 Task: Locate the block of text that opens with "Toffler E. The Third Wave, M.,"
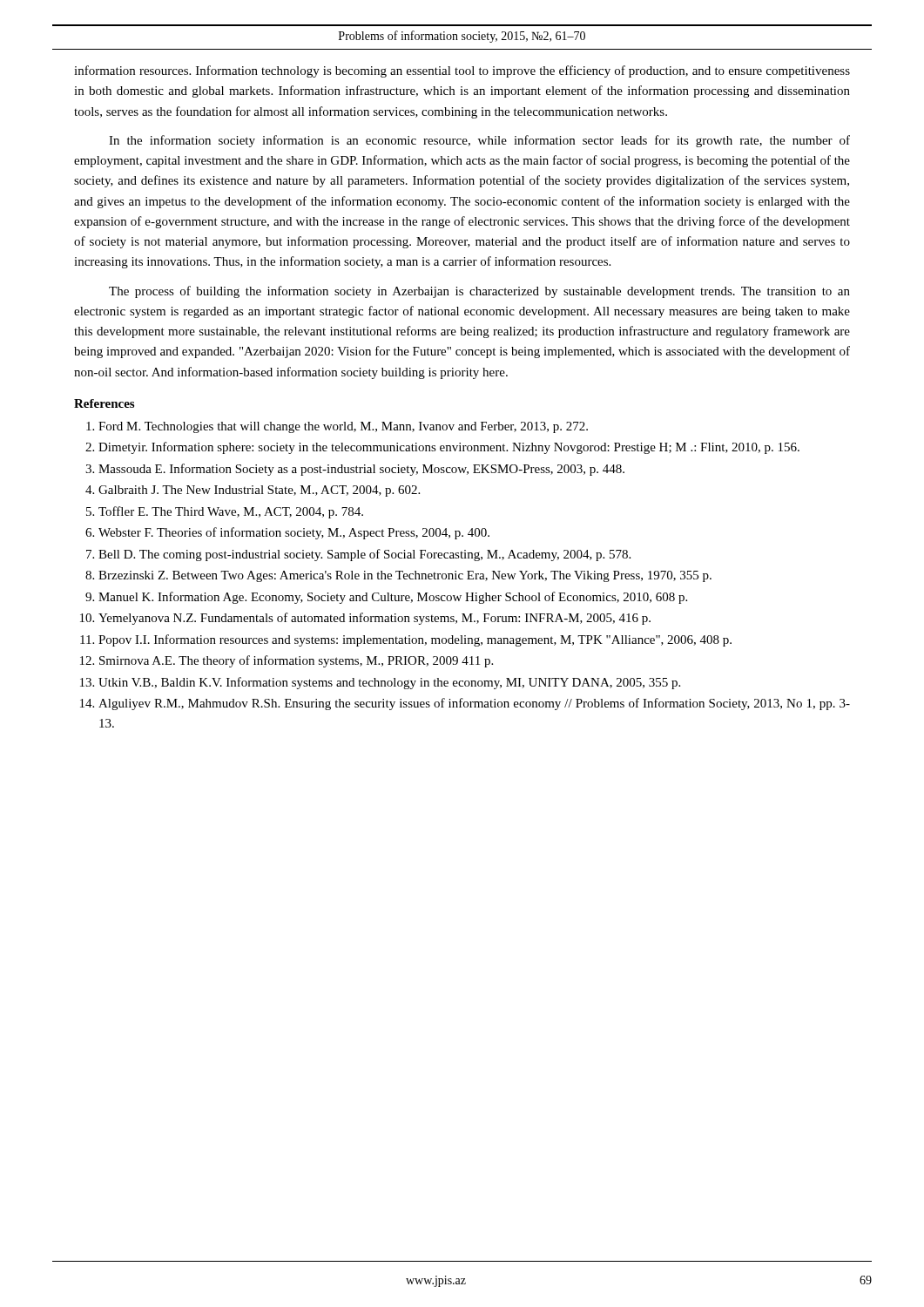pos(231,511)
